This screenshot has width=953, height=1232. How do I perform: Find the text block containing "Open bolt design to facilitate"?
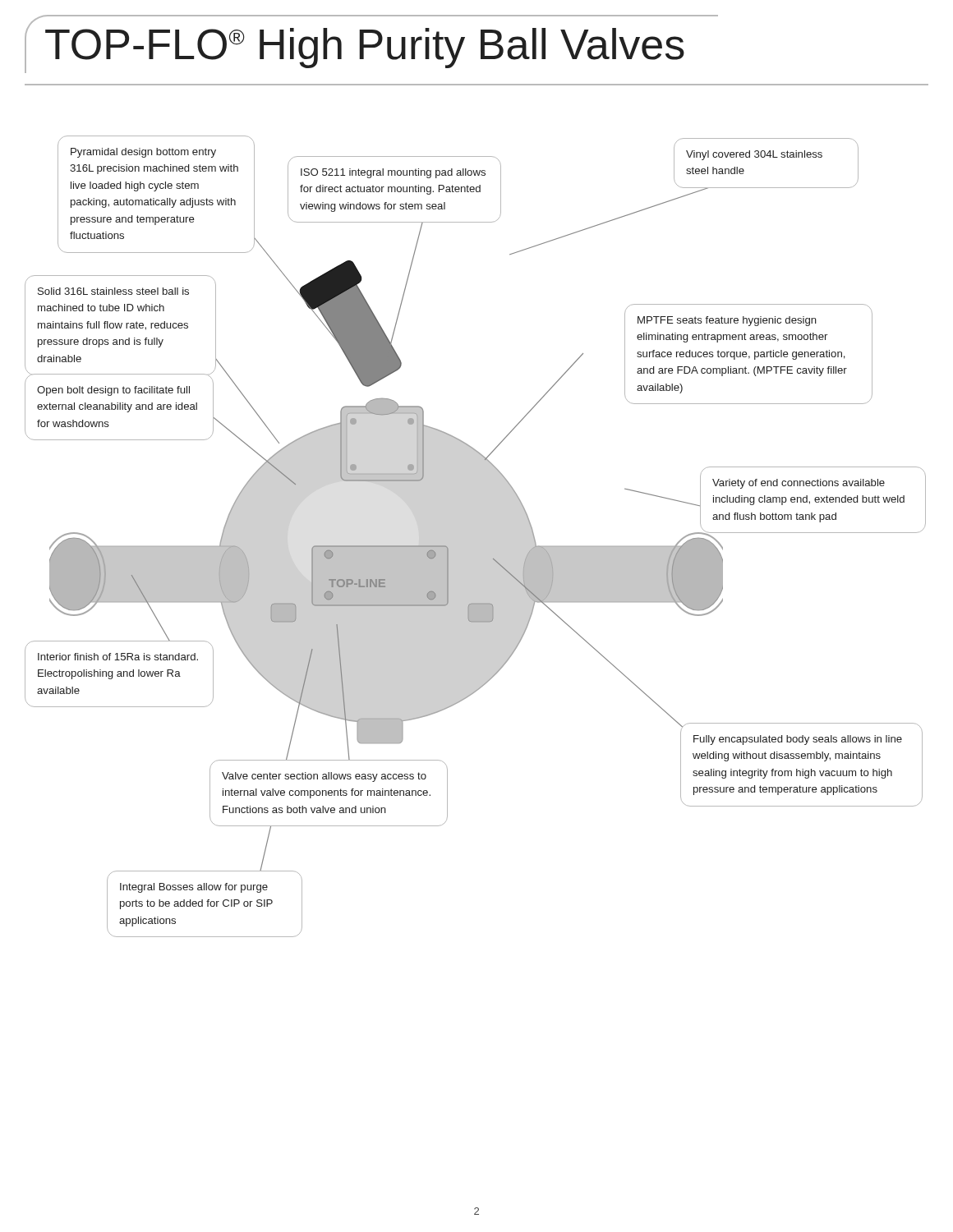tap(117, 406)
